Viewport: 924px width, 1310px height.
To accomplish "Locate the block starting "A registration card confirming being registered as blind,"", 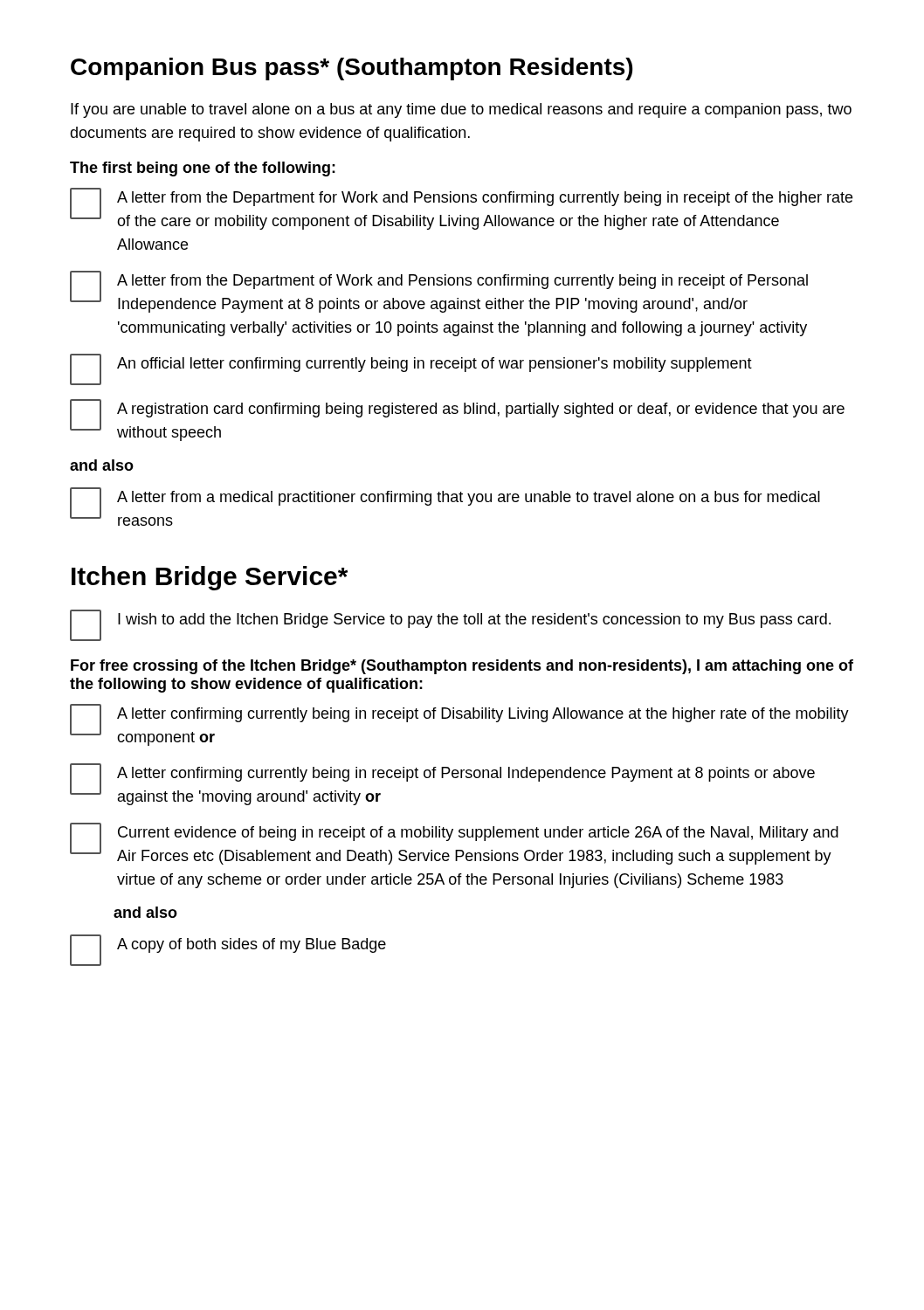I will [x=462, y=421].
